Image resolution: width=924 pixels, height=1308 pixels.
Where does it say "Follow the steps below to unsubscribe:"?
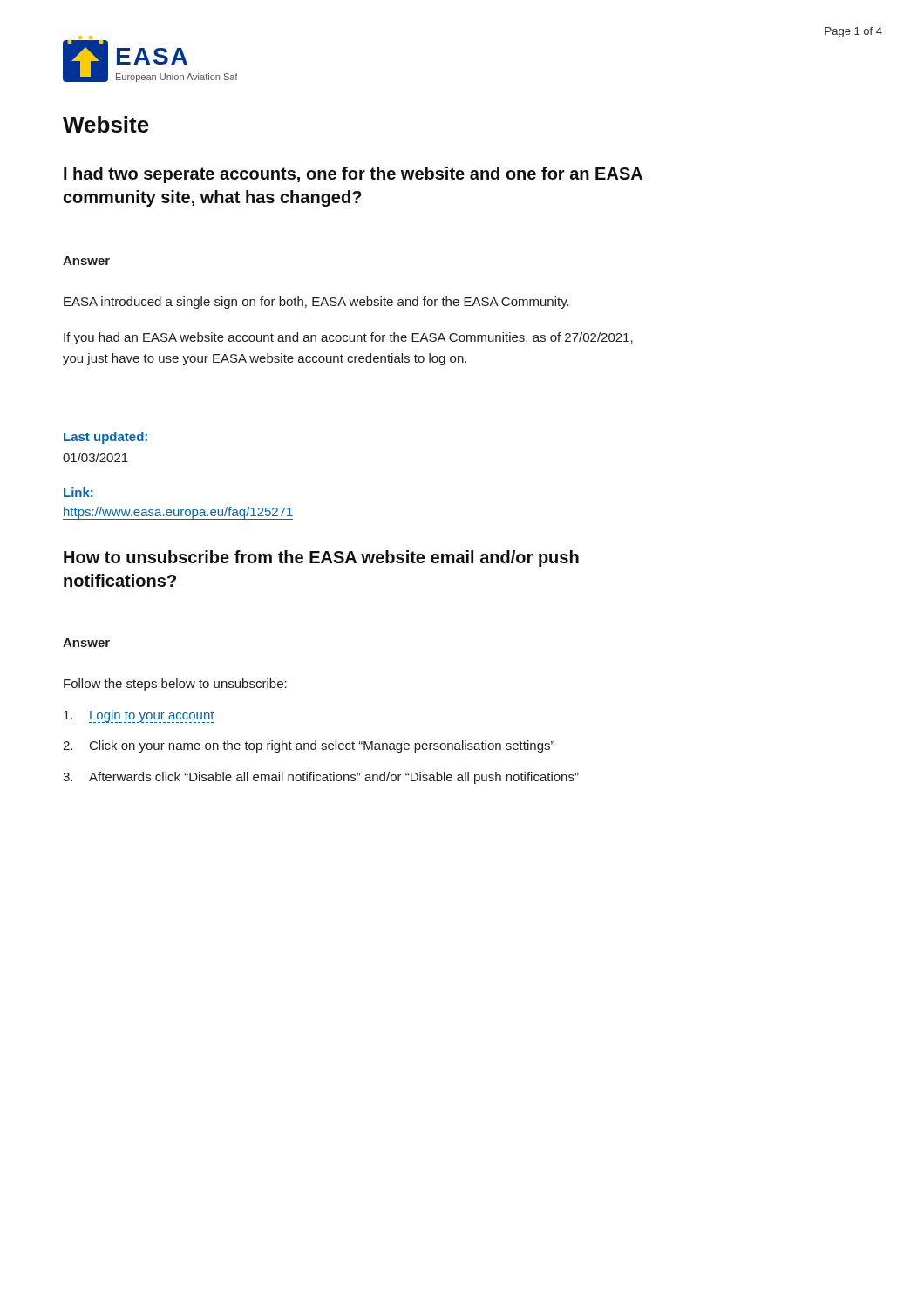point(175,685)
